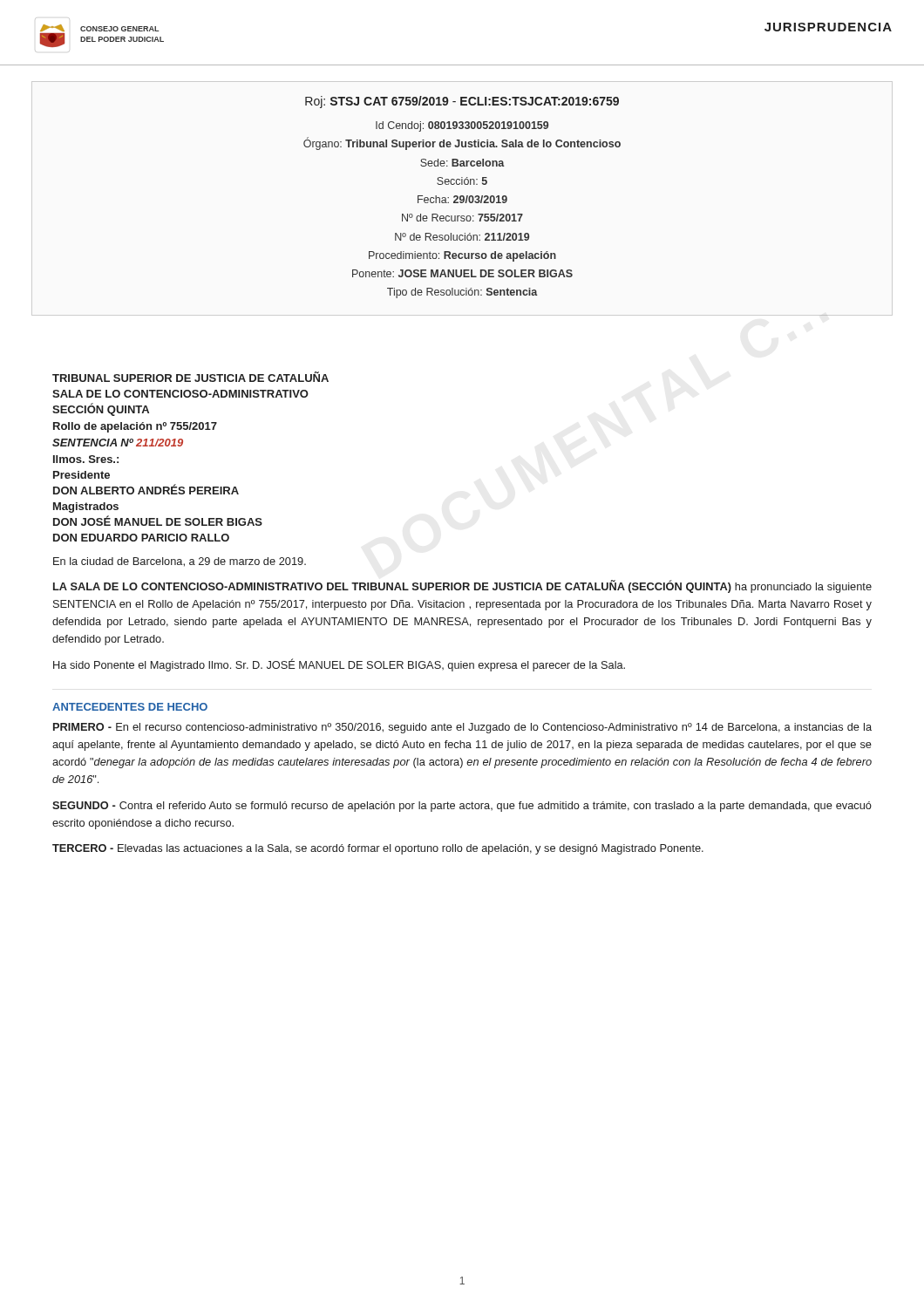Point to the element starting "Ha sido Ponente el Magistrado Ilmo. Sr. D."
The image size is (924, 1308).
pos(339,665)
